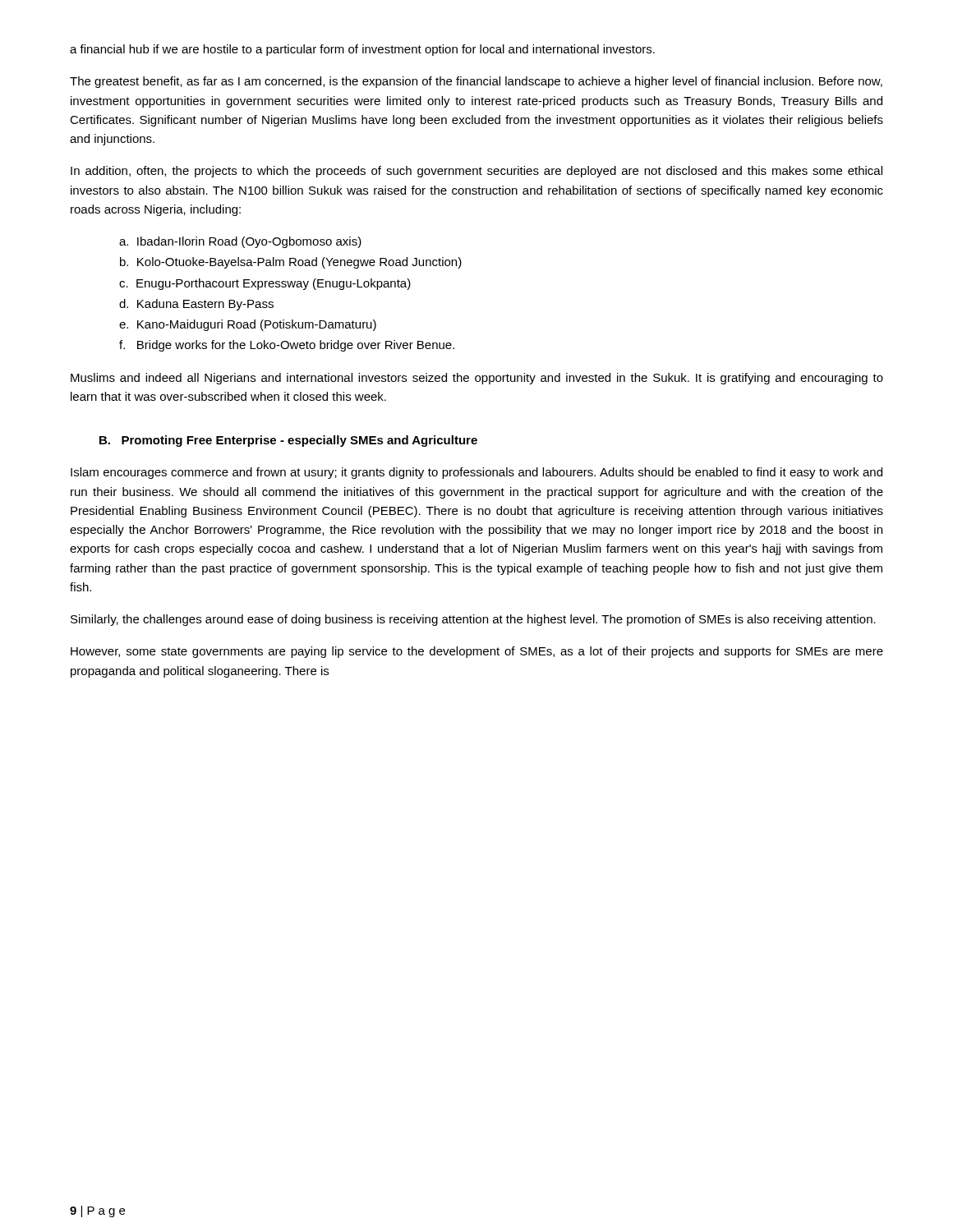Find the element starting "In addition, often, the projects to which the"
The height and width of the screenshot is (1232, 953).
coord(476,190)
